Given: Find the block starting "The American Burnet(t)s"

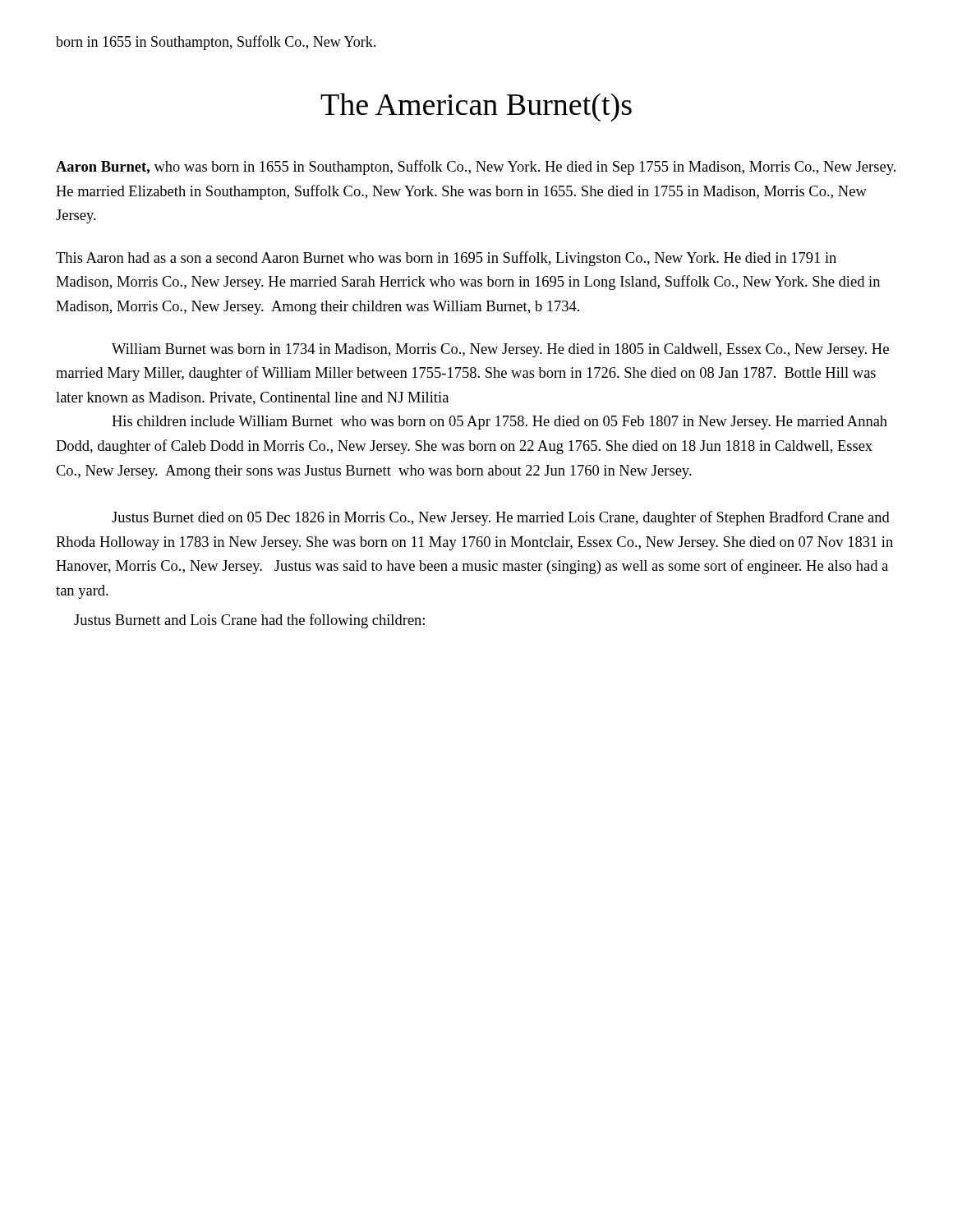Looking at the screenshot, I should pyautogui.click(x=476, y=104).
